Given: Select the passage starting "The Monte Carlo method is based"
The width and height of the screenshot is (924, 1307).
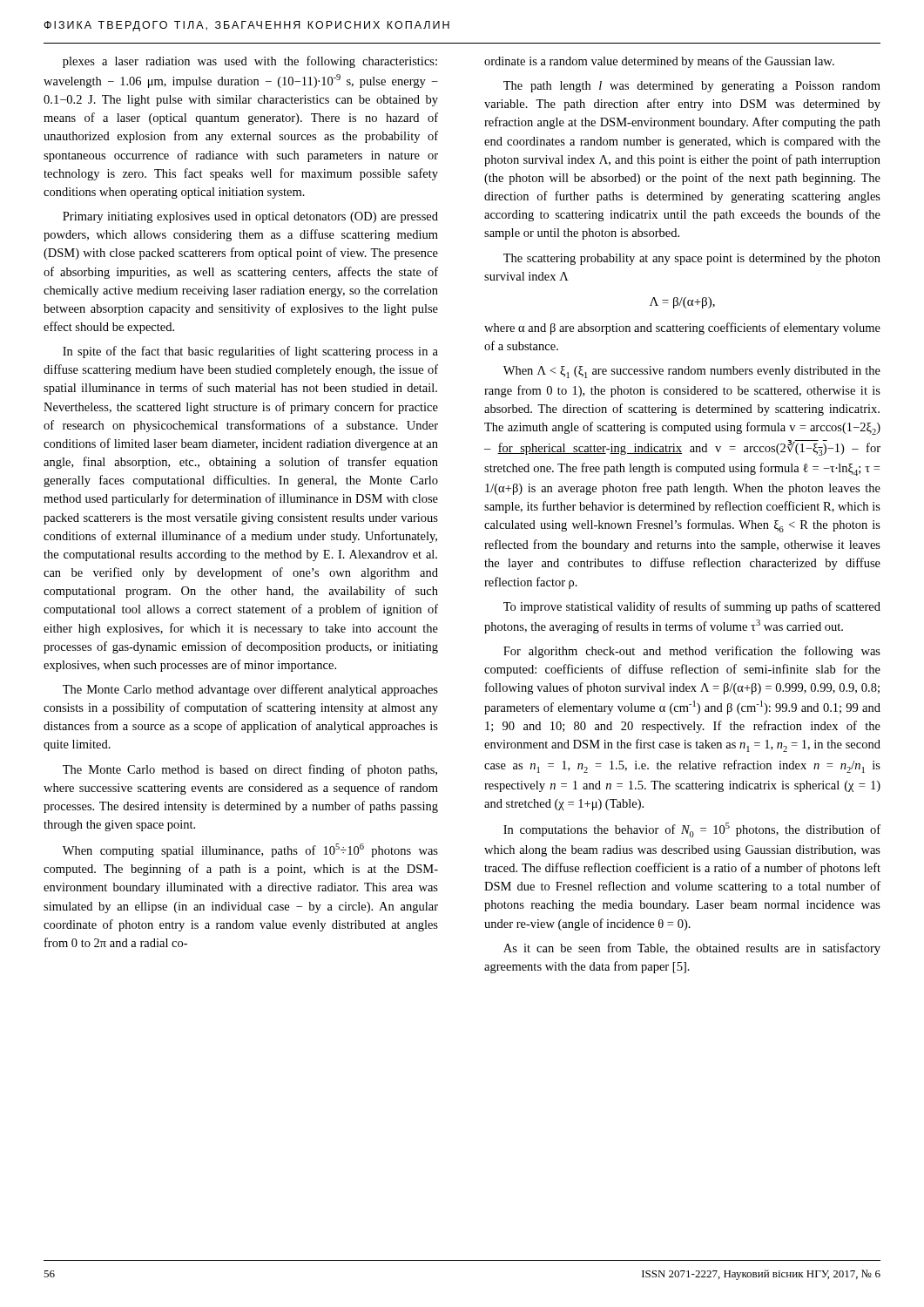Looking at the screenshot, I should (x=241, y=797).
